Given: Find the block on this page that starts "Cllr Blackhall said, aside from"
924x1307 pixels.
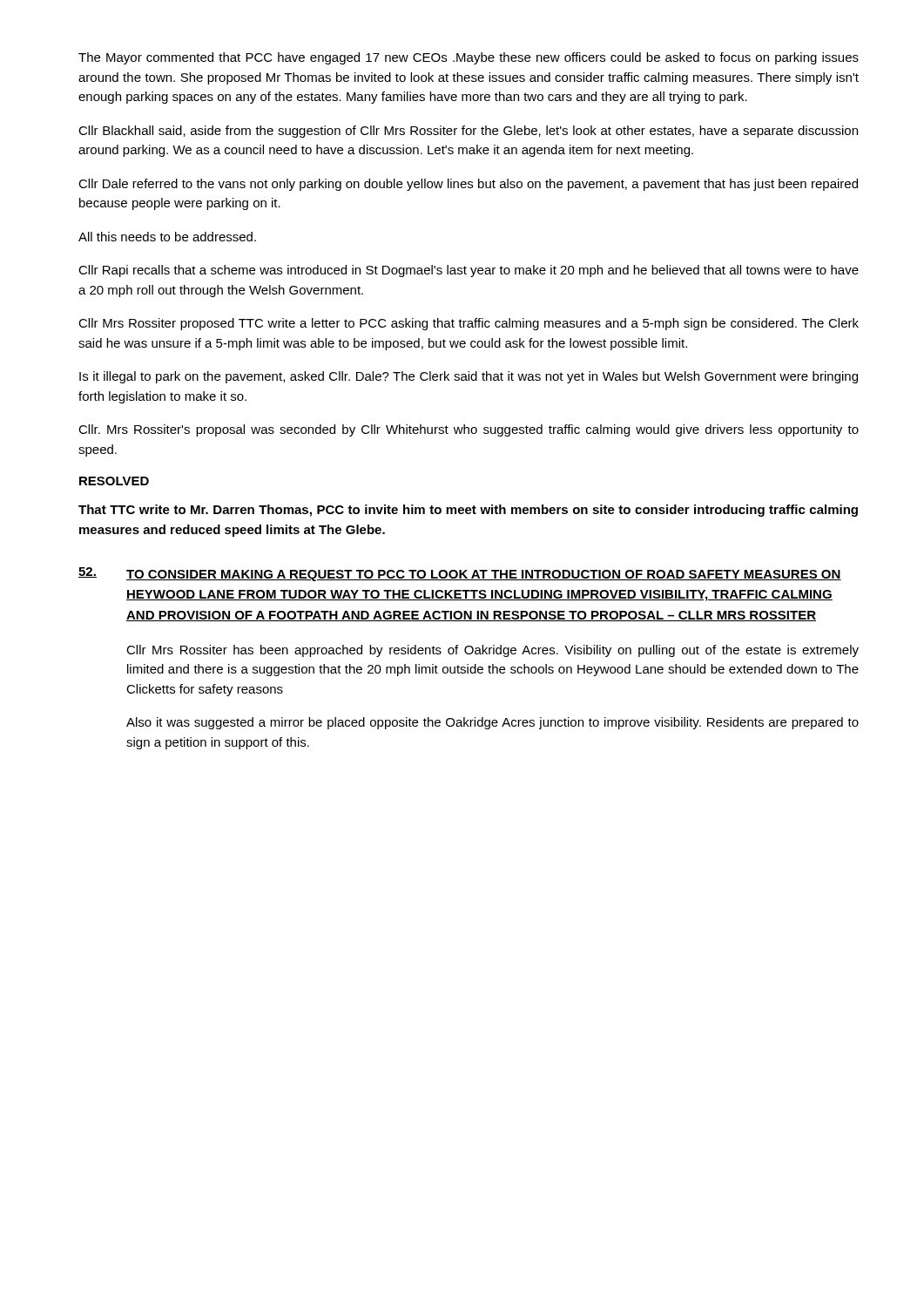Looking at the screenshot, I should (x=469, y=140).
